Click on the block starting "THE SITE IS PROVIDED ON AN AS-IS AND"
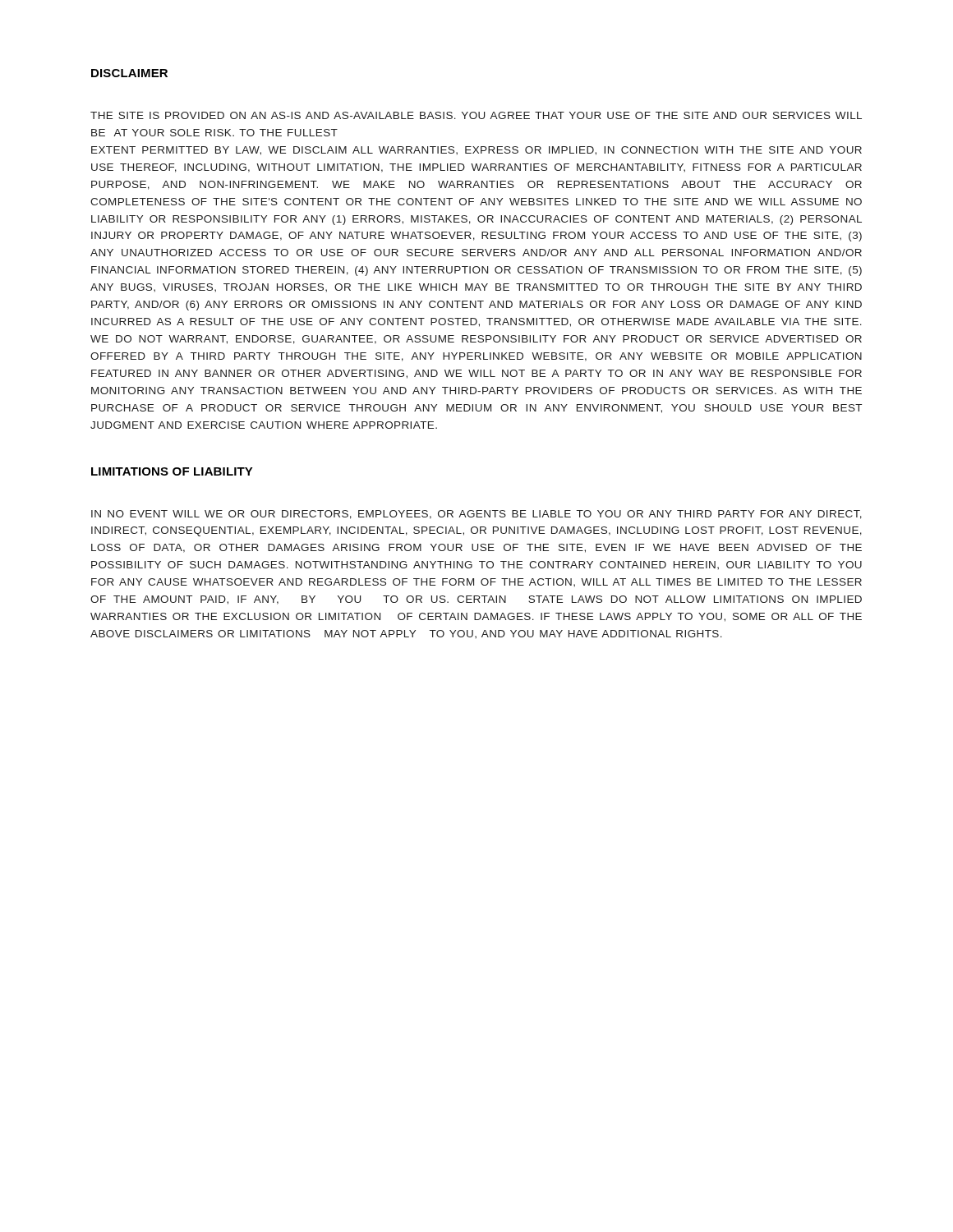Screen dimensions: 1232x953 pos(476,270)
